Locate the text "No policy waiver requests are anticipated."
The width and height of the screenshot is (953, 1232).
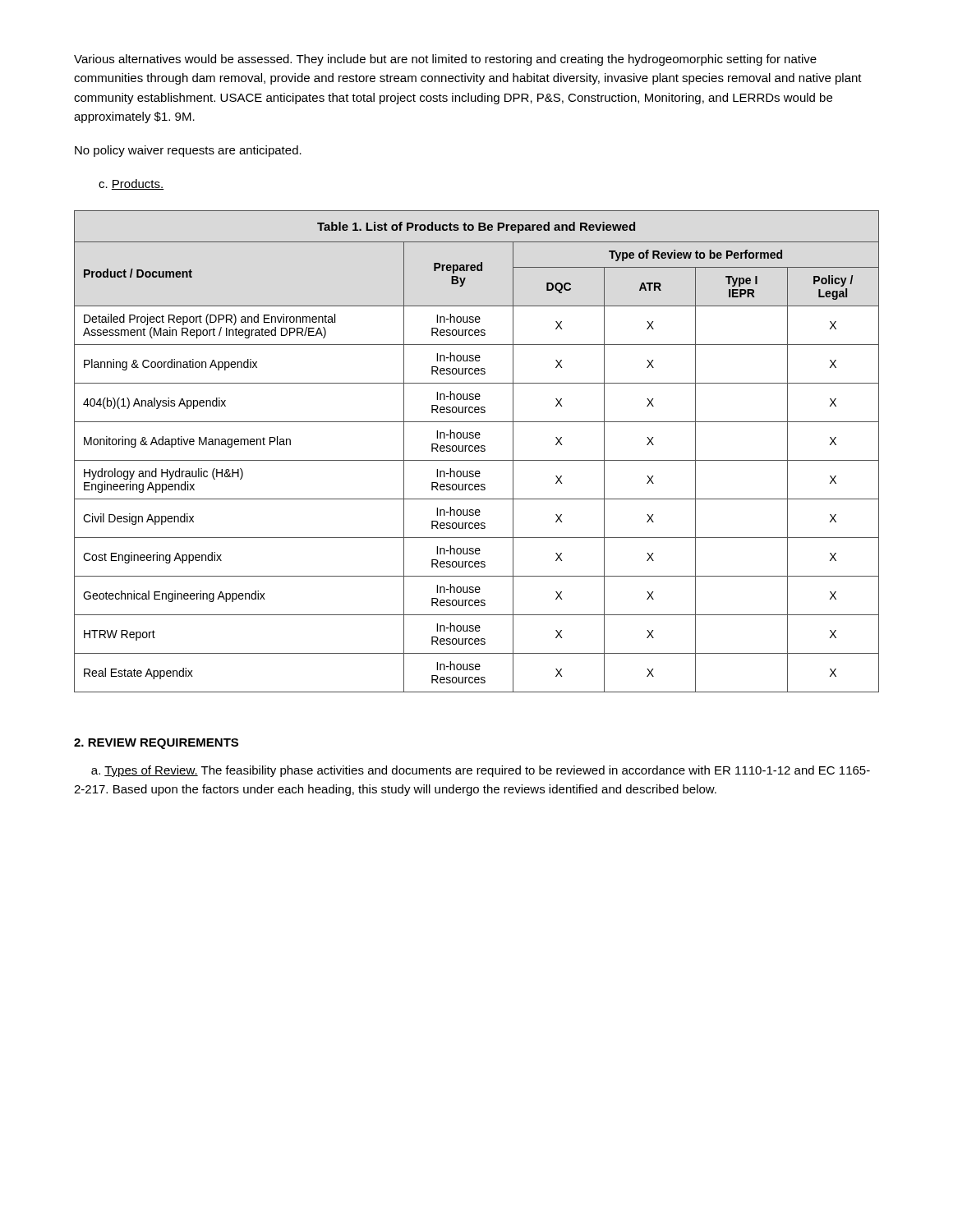tap(188, 150)
